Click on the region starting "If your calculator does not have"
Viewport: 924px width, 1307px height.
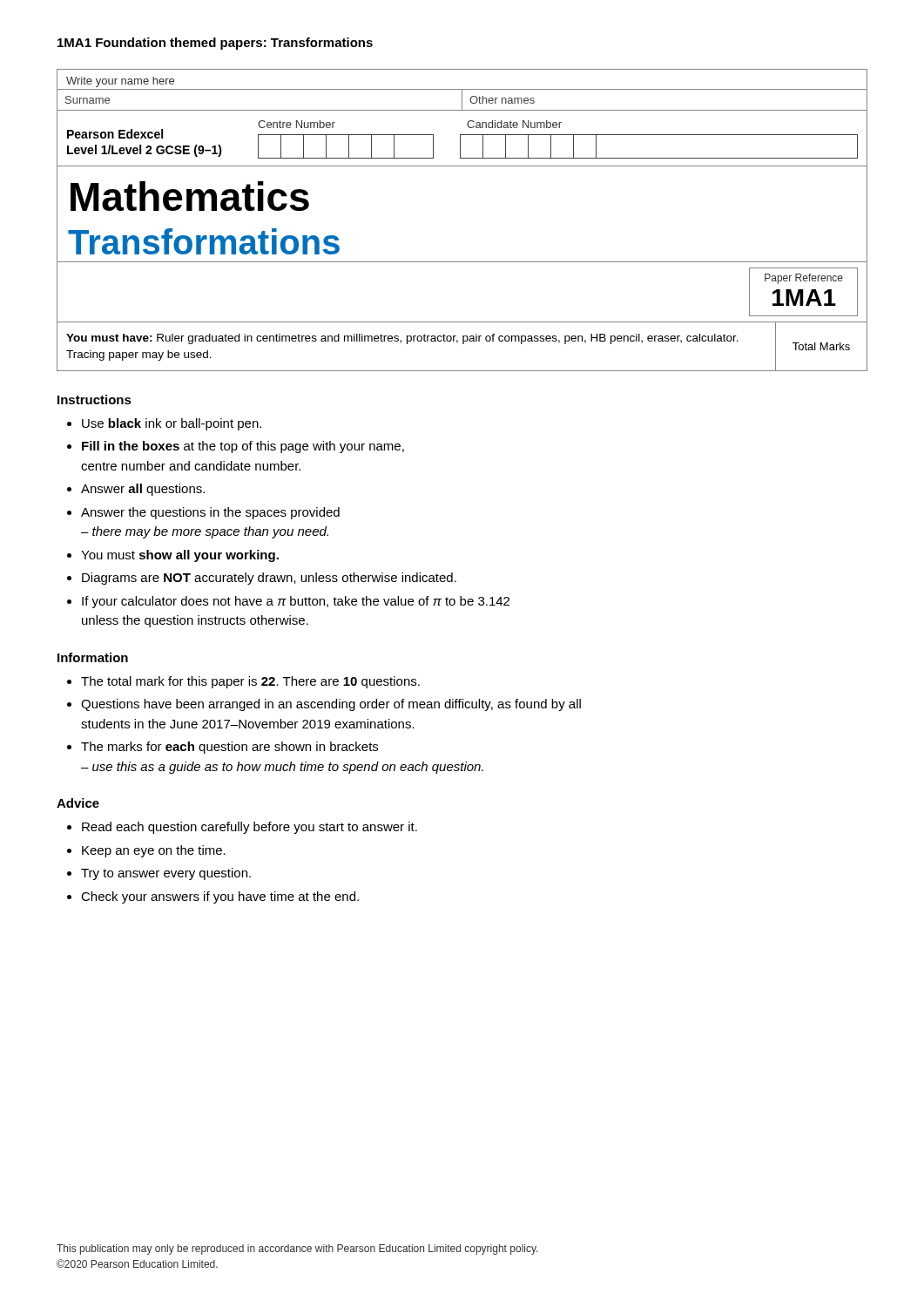[x=296, y=610]
